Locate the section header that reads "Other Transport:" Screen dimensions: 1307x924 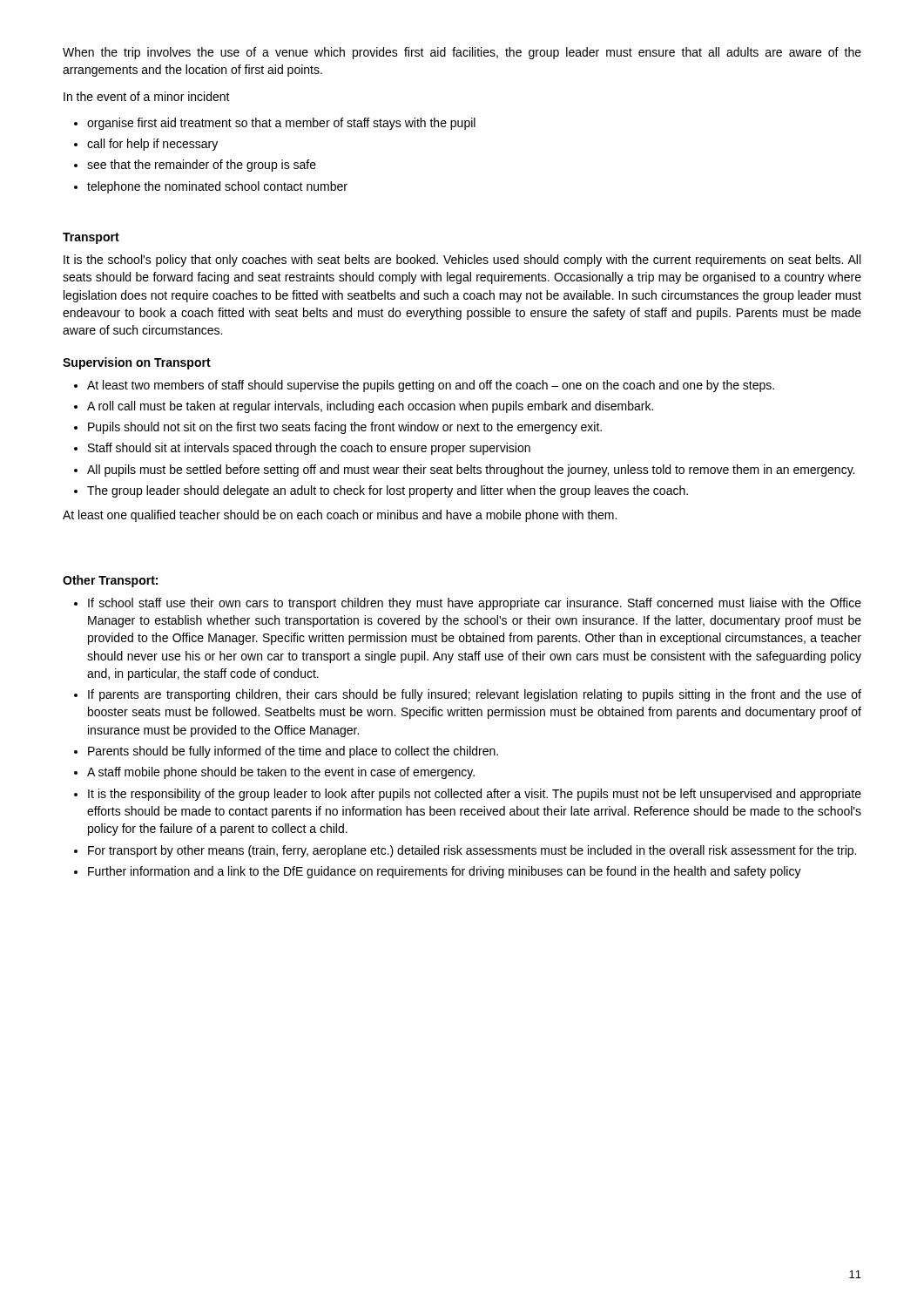(111, 580)
